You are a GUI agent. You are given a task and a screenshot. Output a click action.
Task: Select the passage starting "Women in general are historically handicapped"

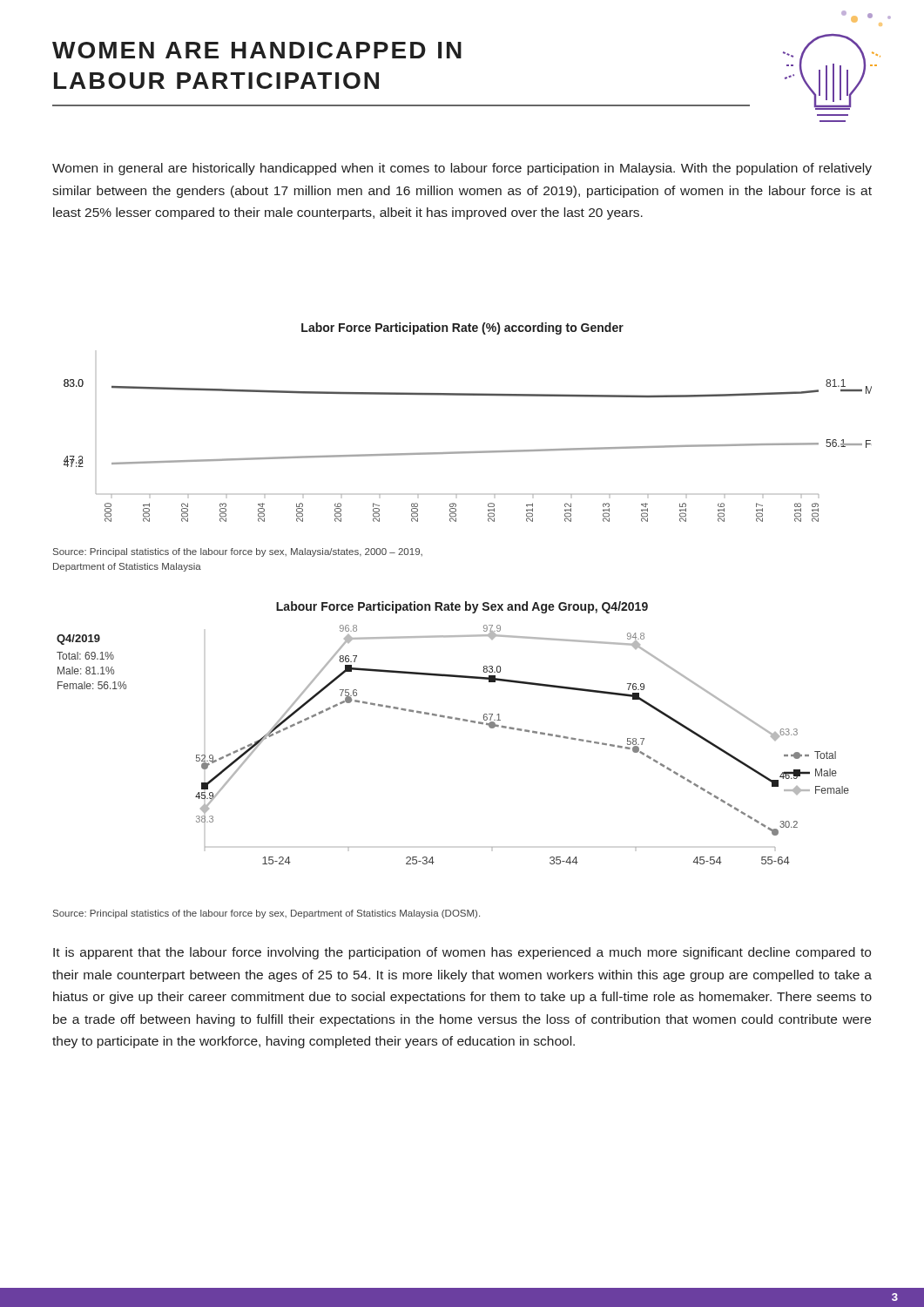click(462, 190)
